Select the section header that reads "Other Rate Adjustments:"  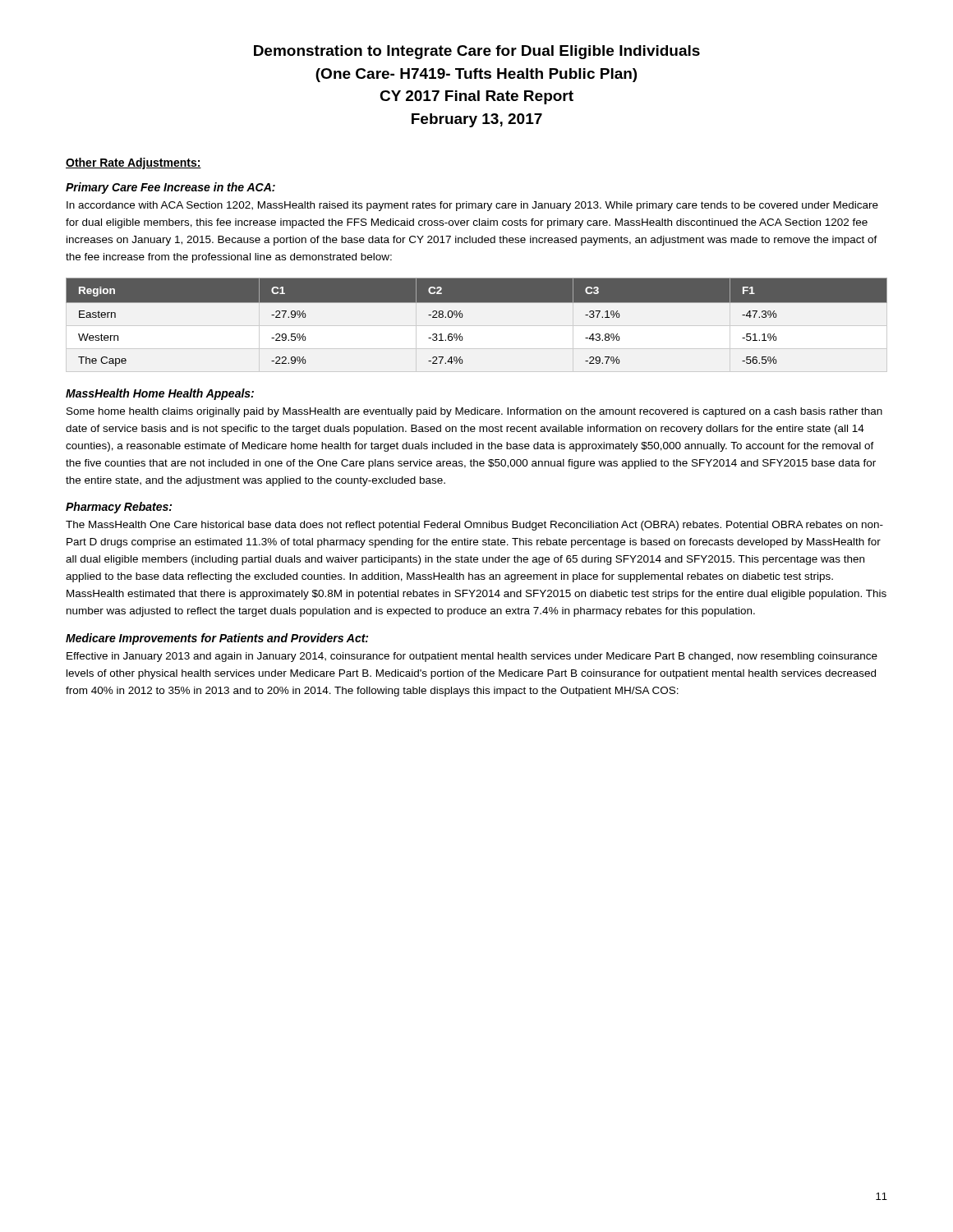click(x=133, y=163)
